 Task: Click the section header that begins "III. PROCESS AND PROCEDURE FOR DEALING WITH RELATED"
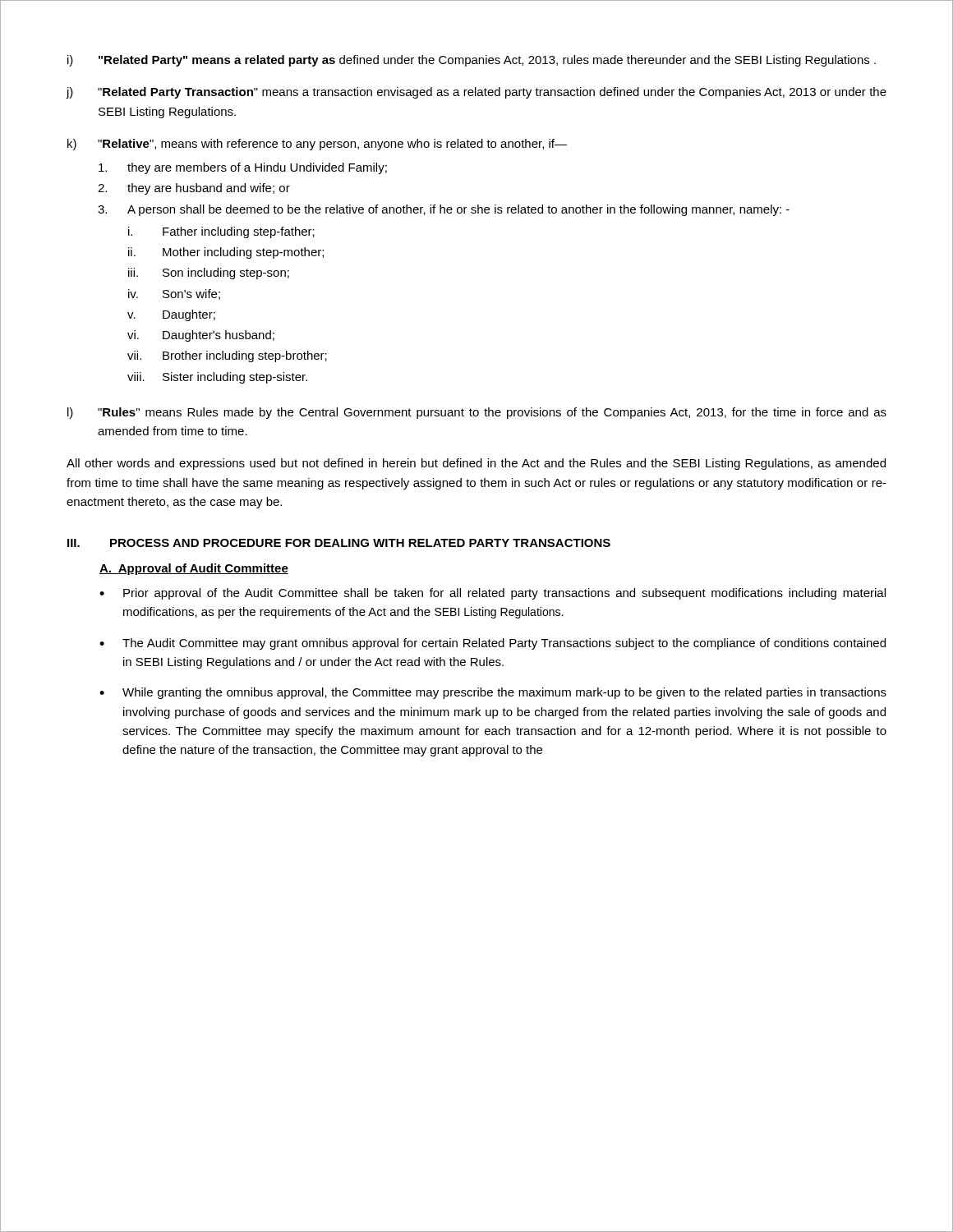[x=476, y=543]
